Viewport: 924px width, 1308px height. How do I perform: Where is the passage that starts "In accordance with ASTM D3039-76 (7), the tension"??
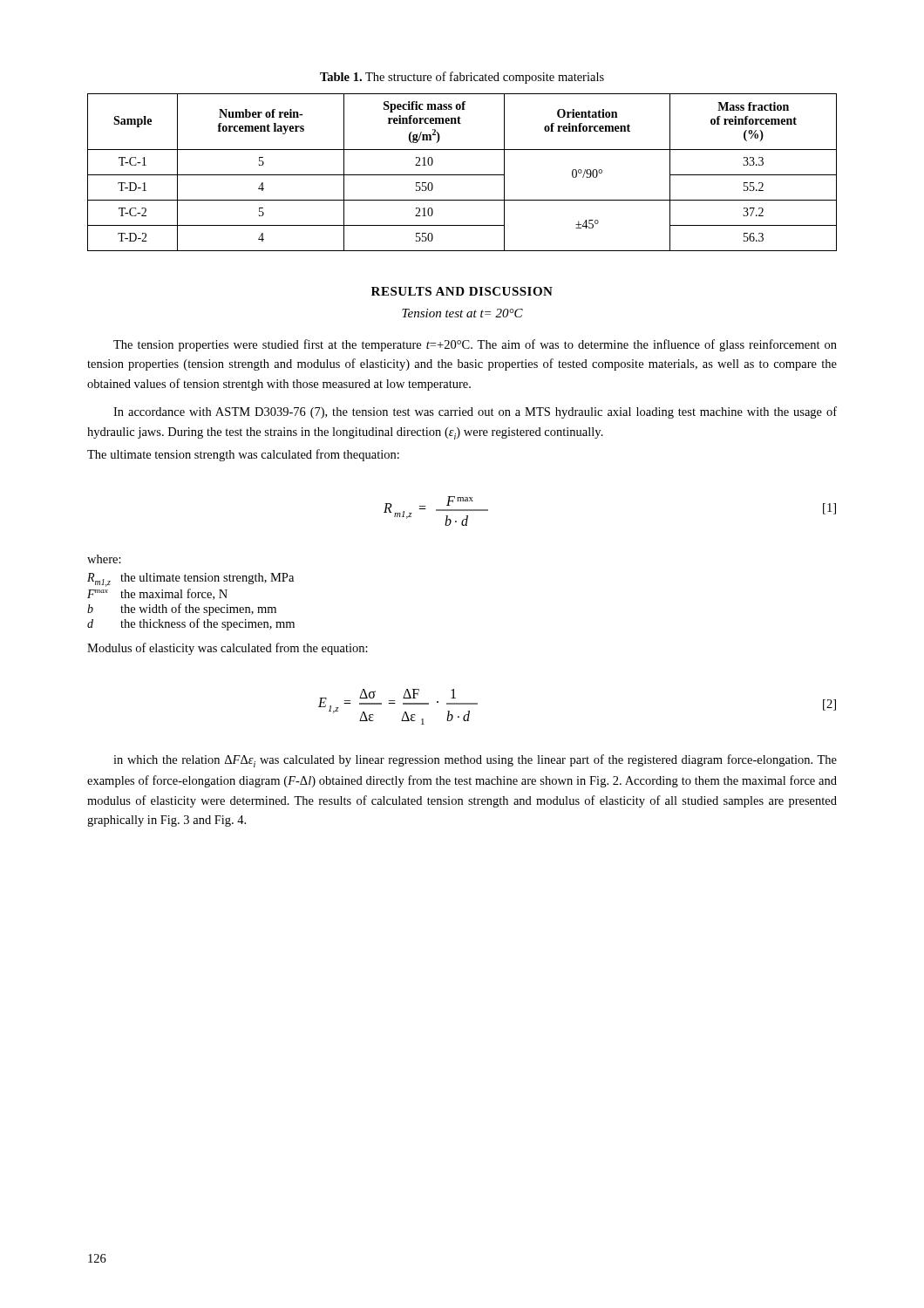[x=462, y=423]
